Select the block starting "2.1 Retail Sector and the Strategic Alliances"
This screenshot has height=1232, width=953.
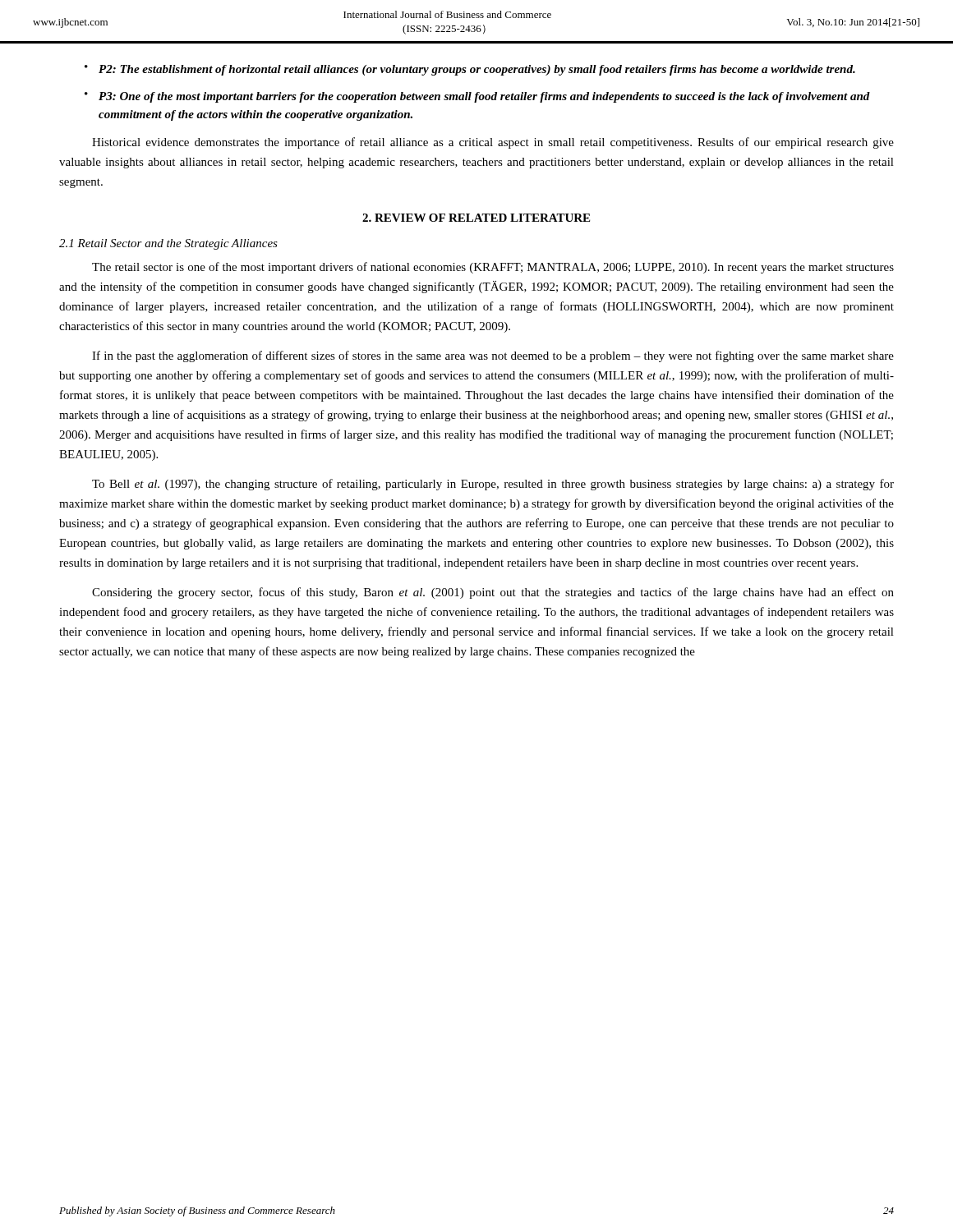tap(168, 243)
